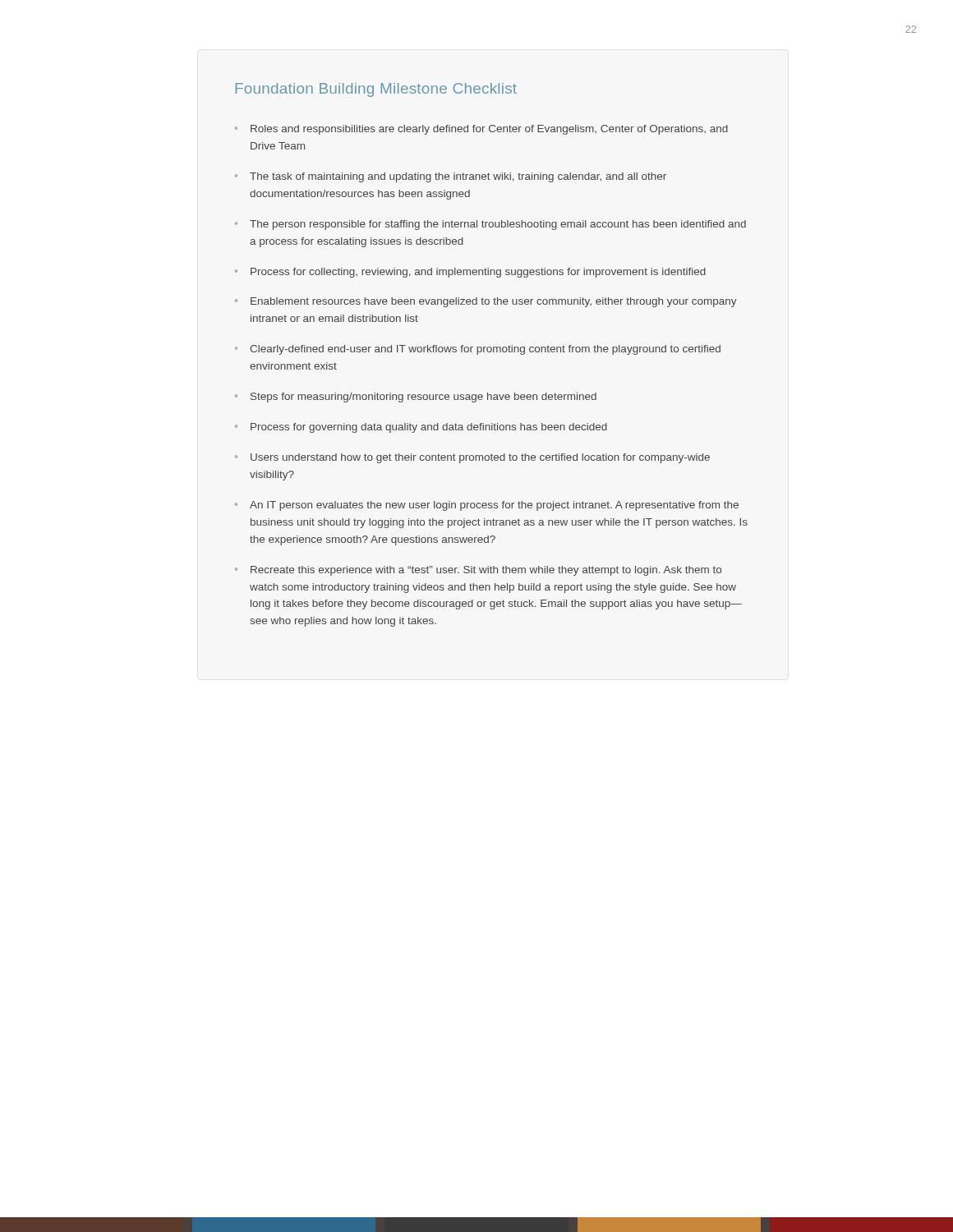Point to the text starting "• The task"
The image size is (953, 1232).
pyautogui.click(x=493, y=185)
